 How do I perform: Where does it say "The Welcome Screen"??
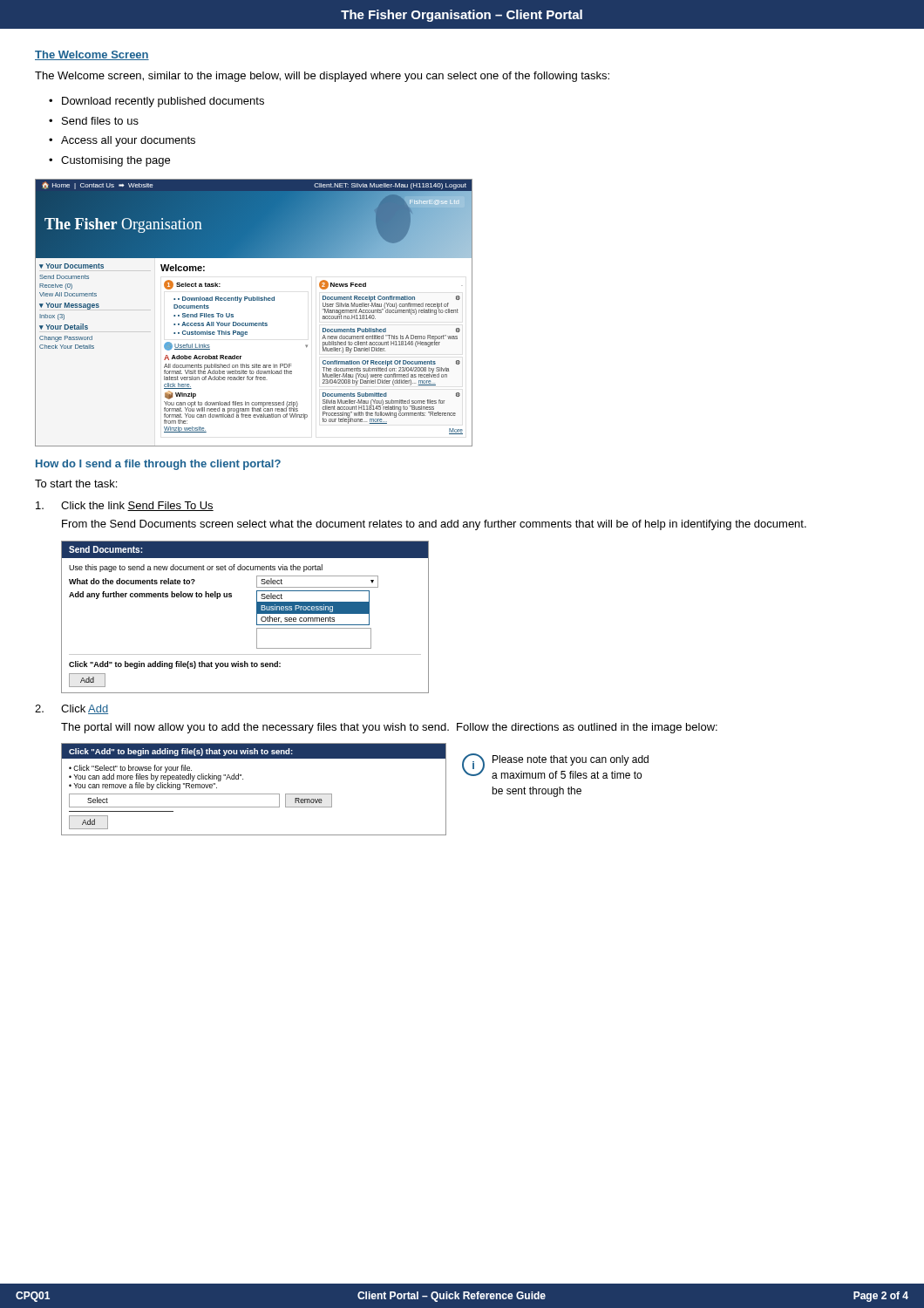pyautogui.click(x=92, y=55)
